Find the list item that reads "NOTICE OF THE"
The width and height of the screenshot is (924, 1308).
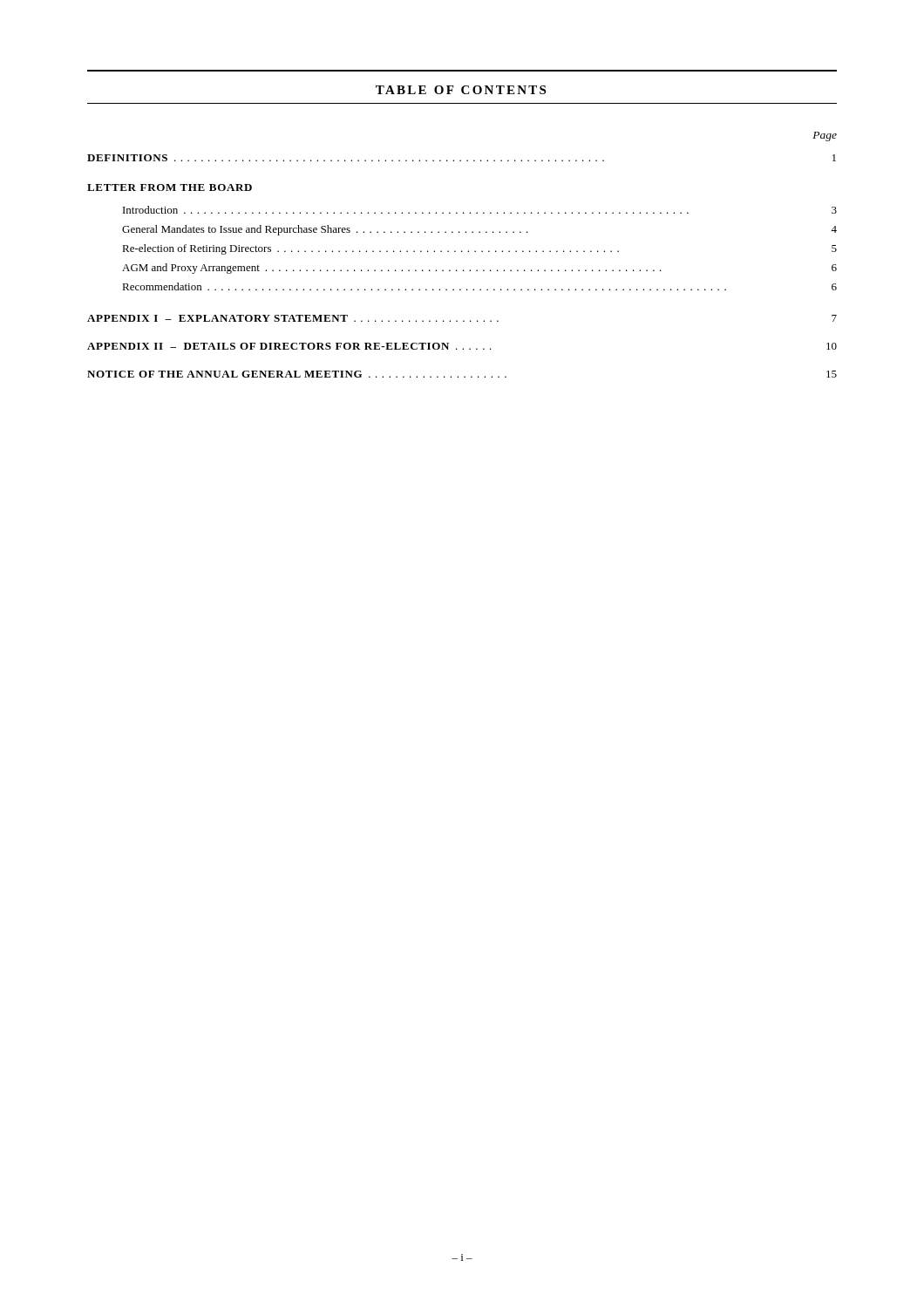[x=462, y=374]
